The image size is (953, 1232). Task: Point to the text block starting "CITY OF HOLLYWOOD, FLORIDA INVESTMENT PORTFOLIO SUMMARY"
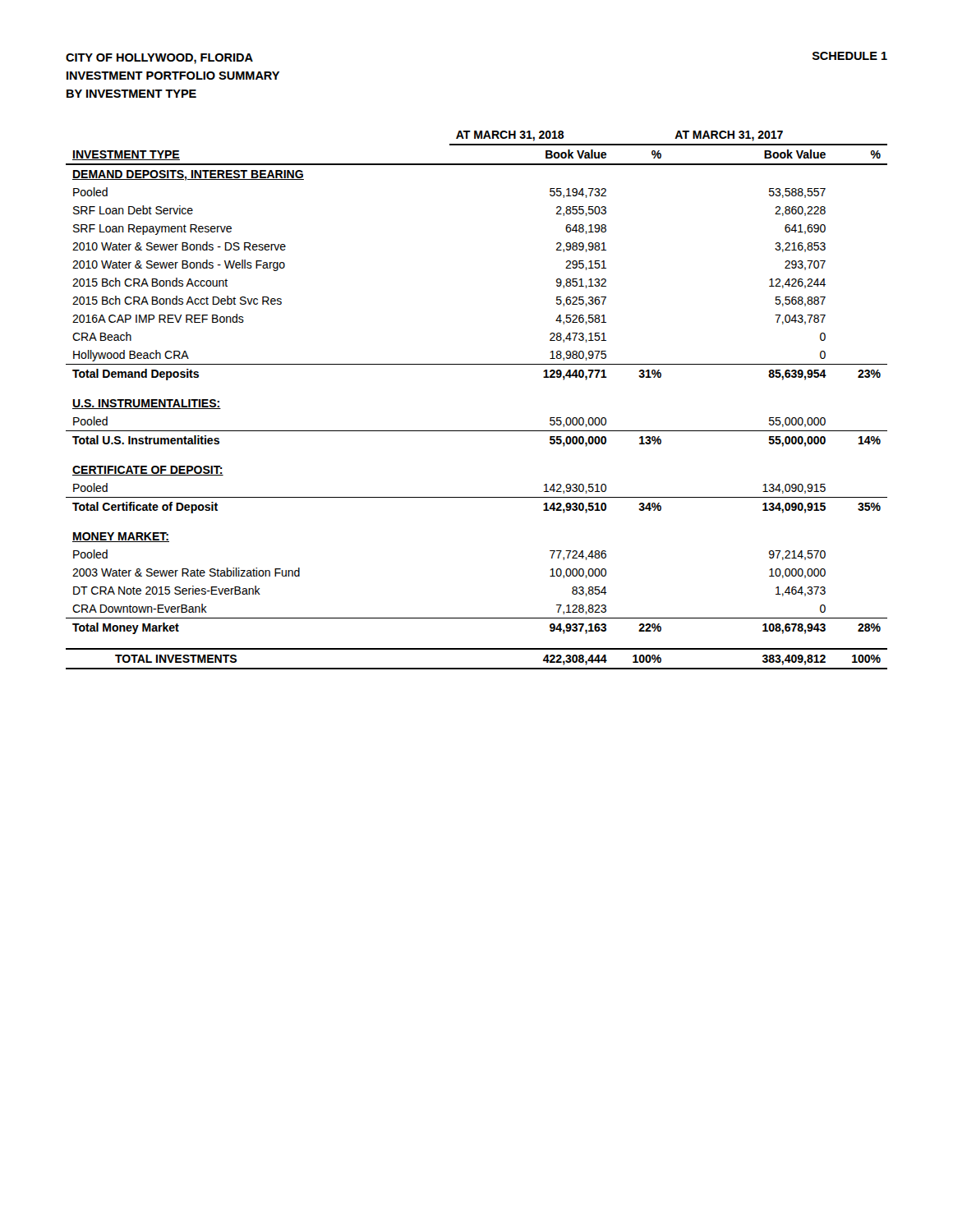(x=173, y=75)
